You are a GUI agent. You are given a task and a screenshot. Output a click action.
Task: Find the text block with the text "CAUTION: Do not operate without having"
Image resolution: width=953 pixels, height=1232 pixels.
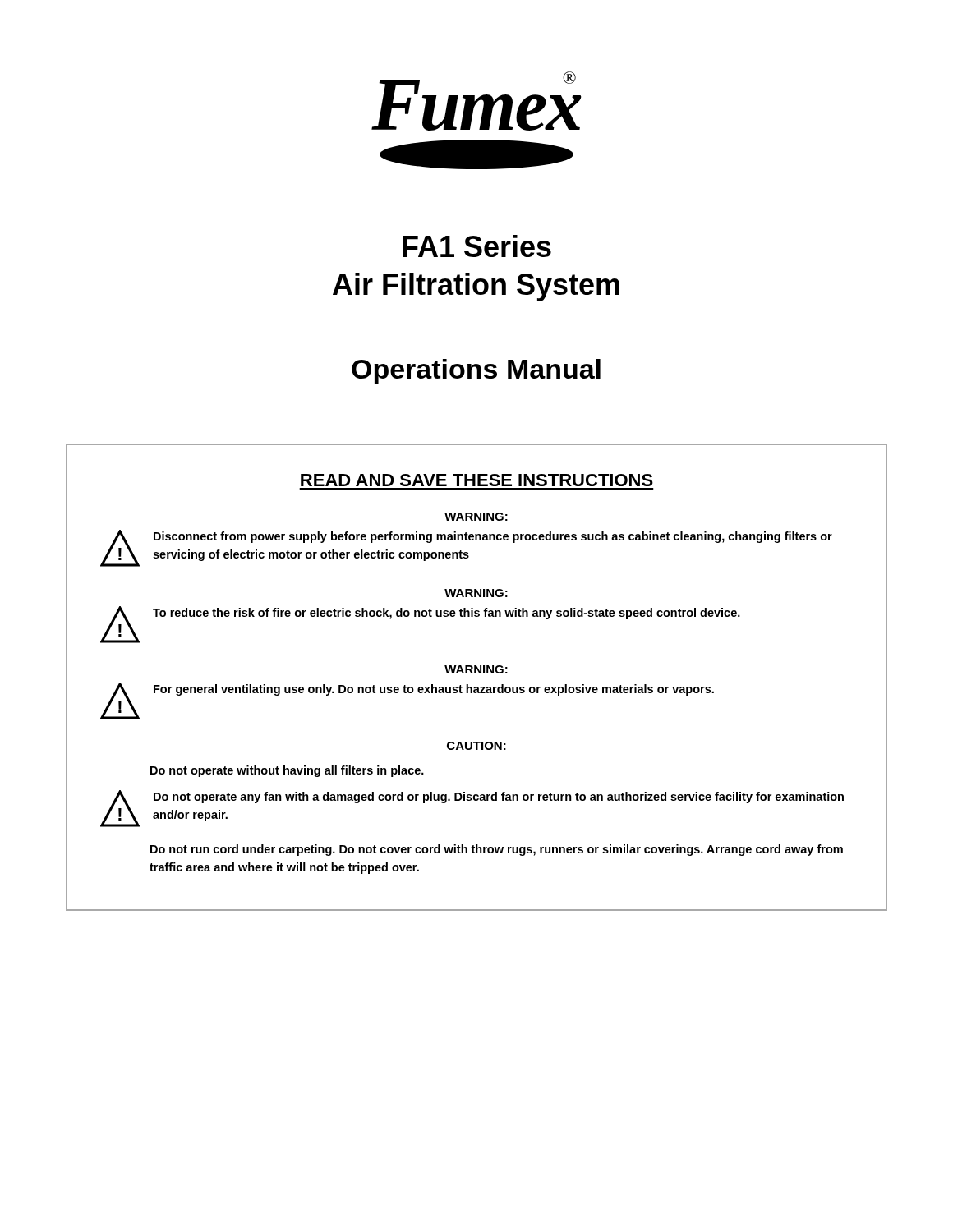tap(476, 807)
